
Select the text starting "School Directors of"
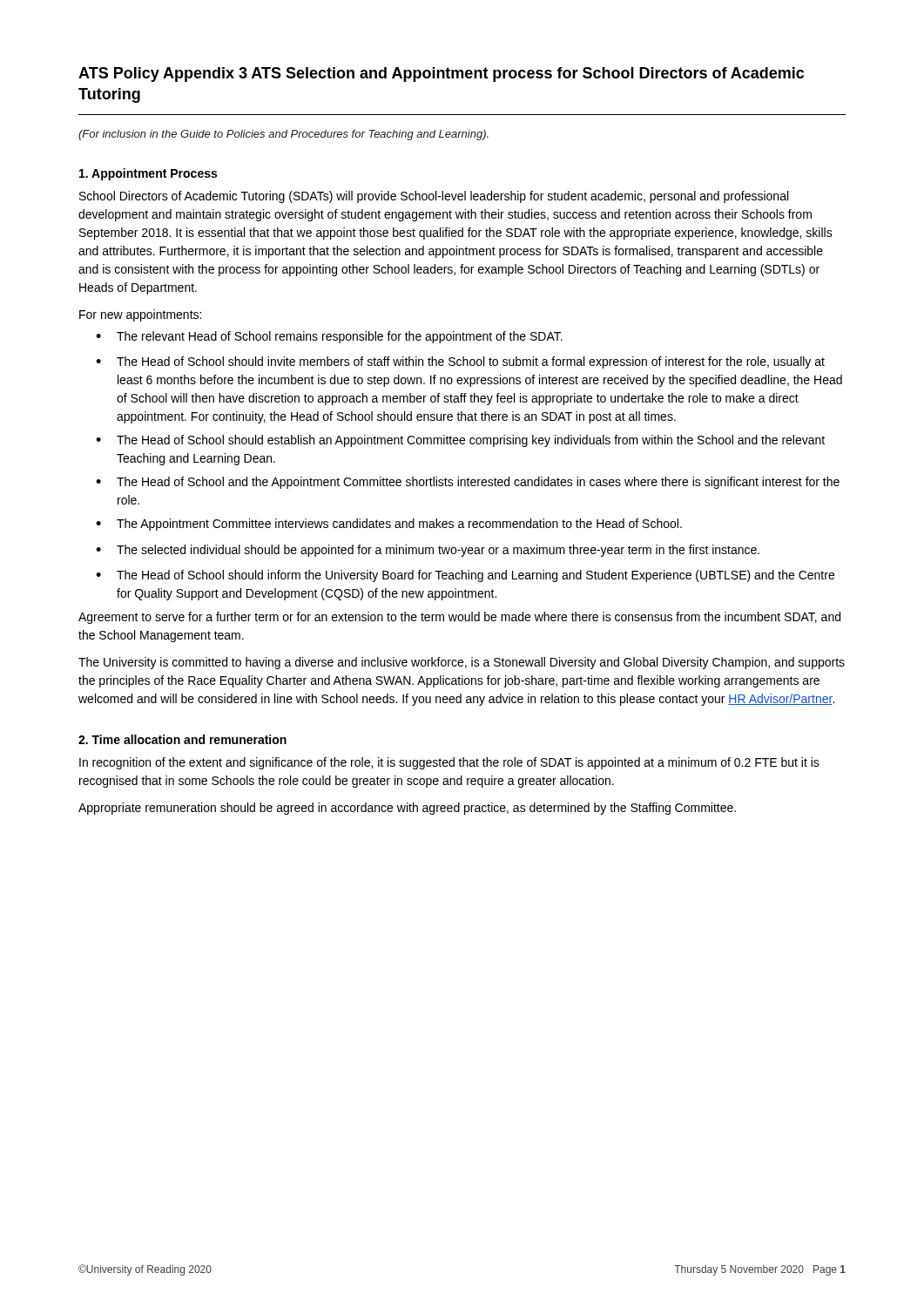[x=455, y=242]
